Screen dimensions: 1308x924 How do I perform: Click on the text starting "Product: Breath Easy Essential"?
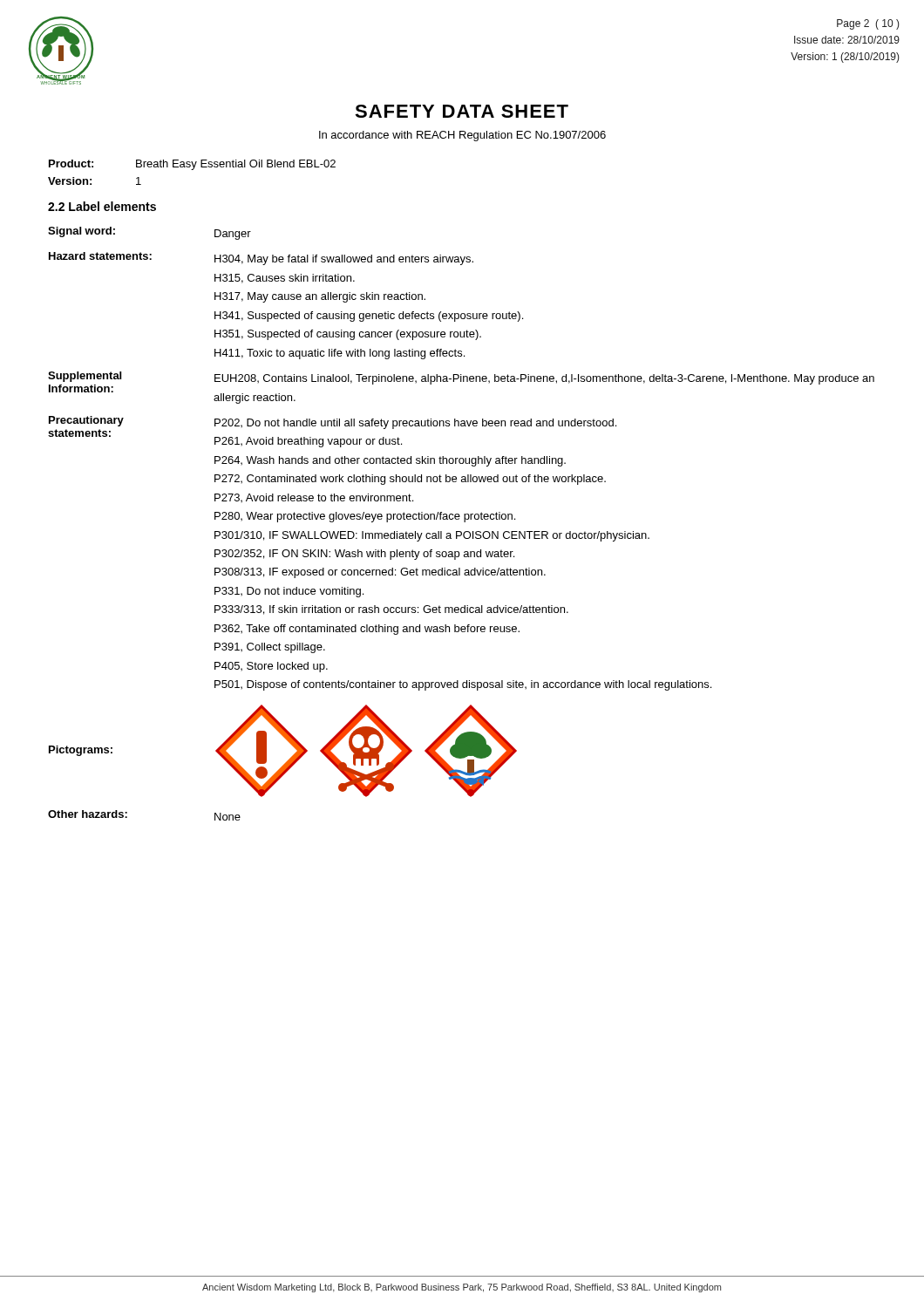coord(192,164)
